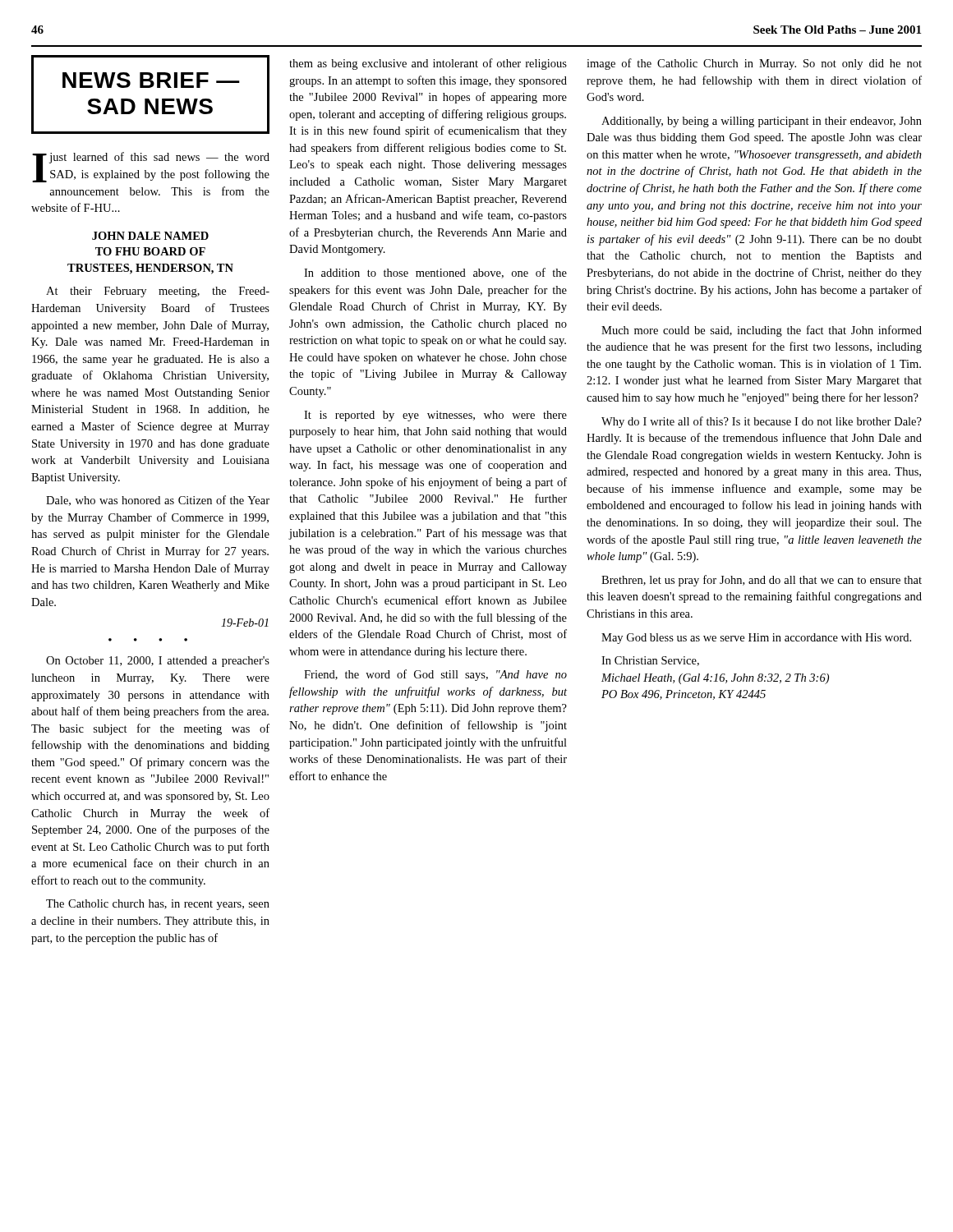
Task: Navigate to the block starting "Why do I write all of this?"
Action: pos(754,489)
